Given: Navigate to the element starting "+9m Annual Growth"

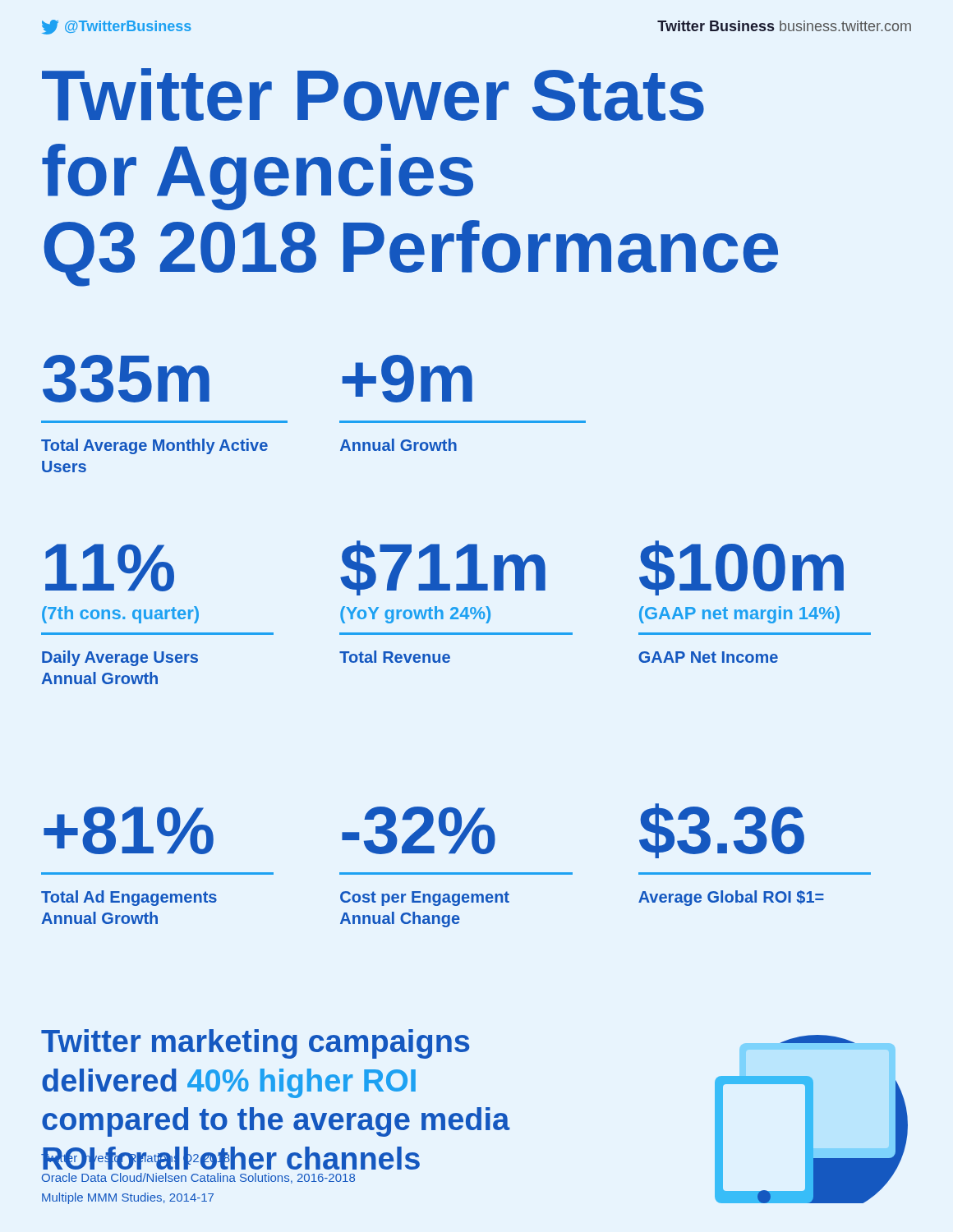Looking at the screenshot, I should point(476,400).
